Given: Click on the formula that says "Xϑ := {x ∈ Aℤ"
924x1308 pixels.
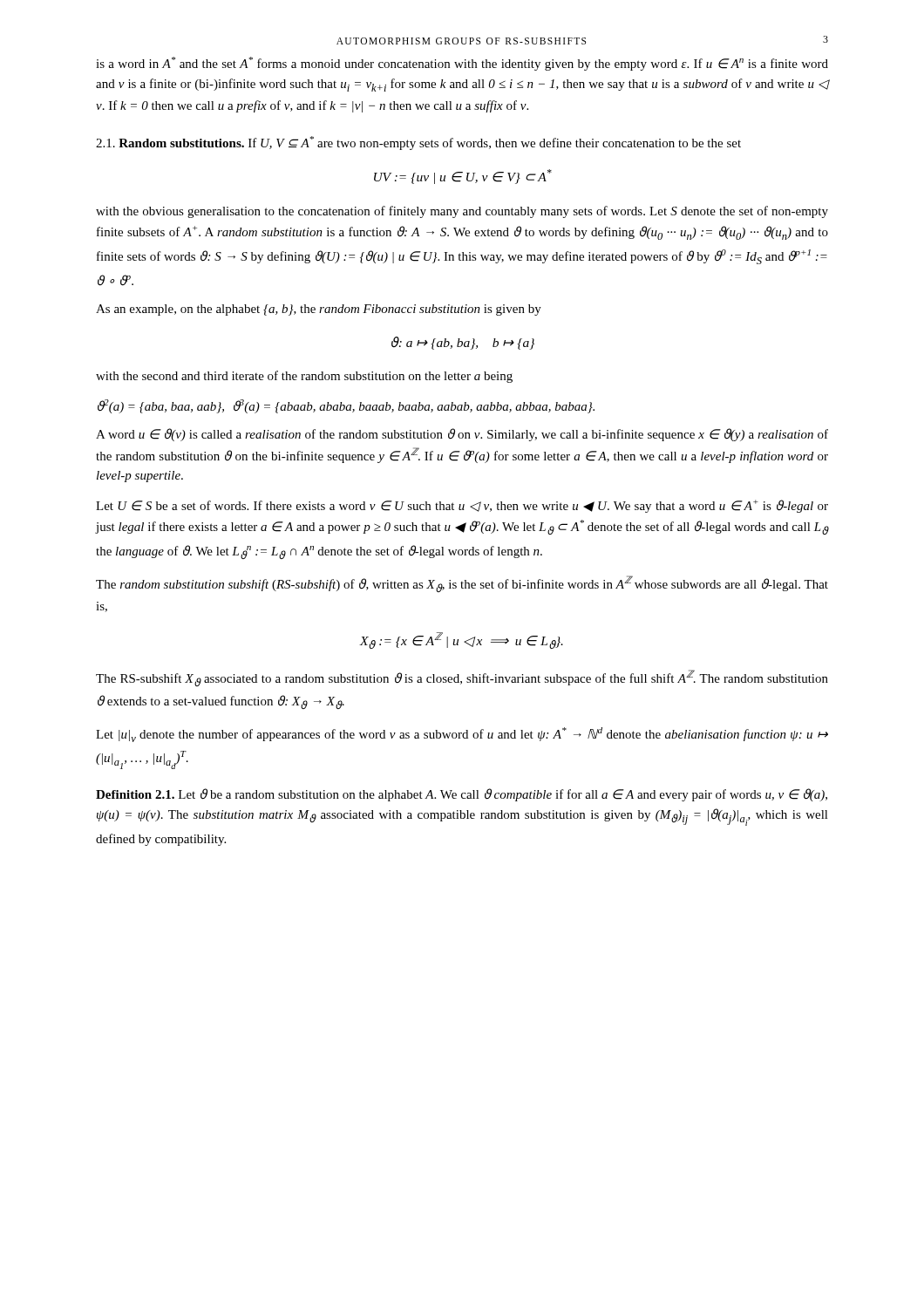Looking at the screenshot, I should coord(462,641).
